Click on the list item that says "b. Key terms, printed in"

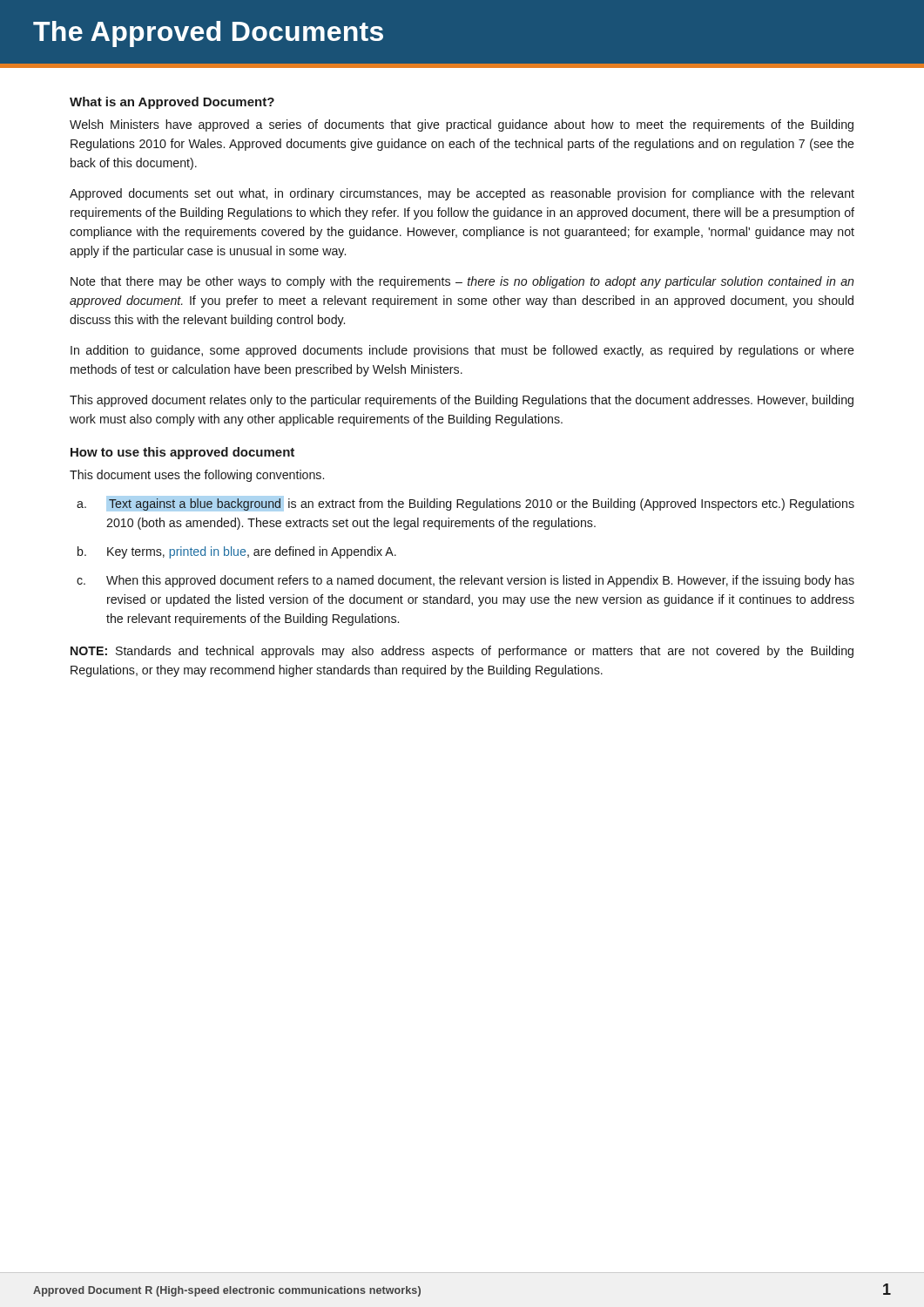tap(237, 552)
